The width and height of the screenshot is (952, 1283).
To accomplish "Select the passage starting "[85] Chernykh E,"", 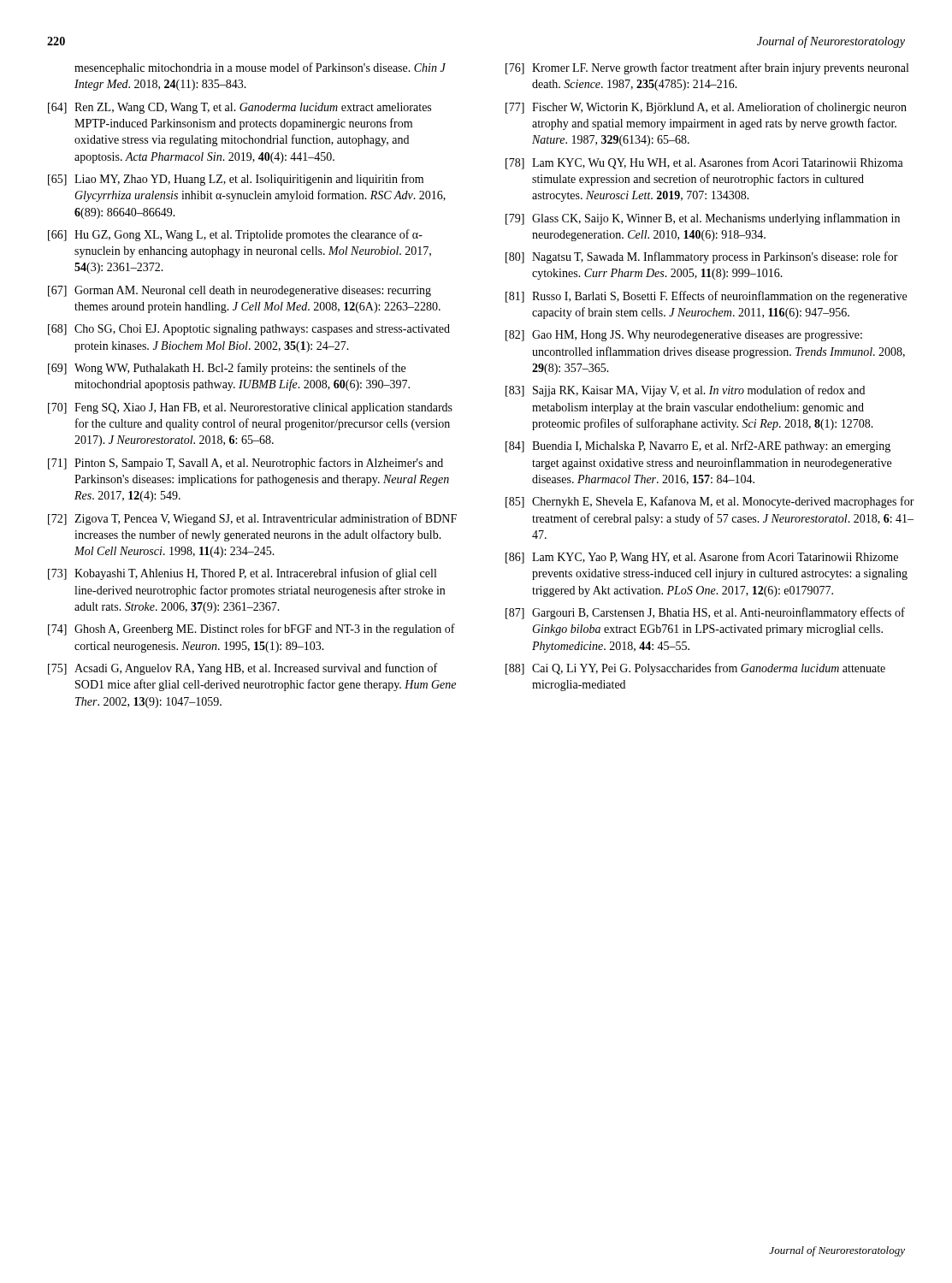I will click(710, 518).
